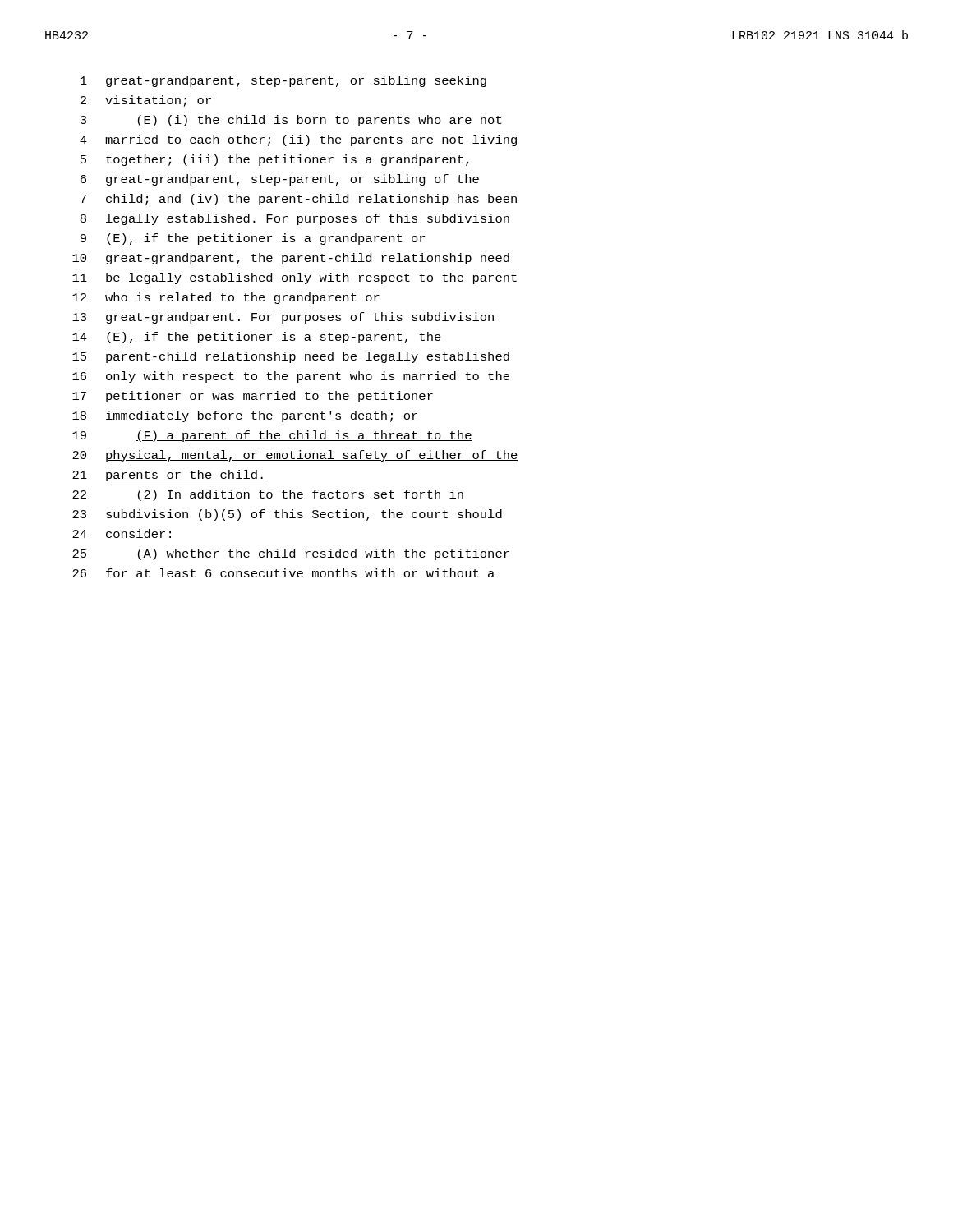Point to the text block starting "15 parent-child relationship need be legally established"

[476, 357]
